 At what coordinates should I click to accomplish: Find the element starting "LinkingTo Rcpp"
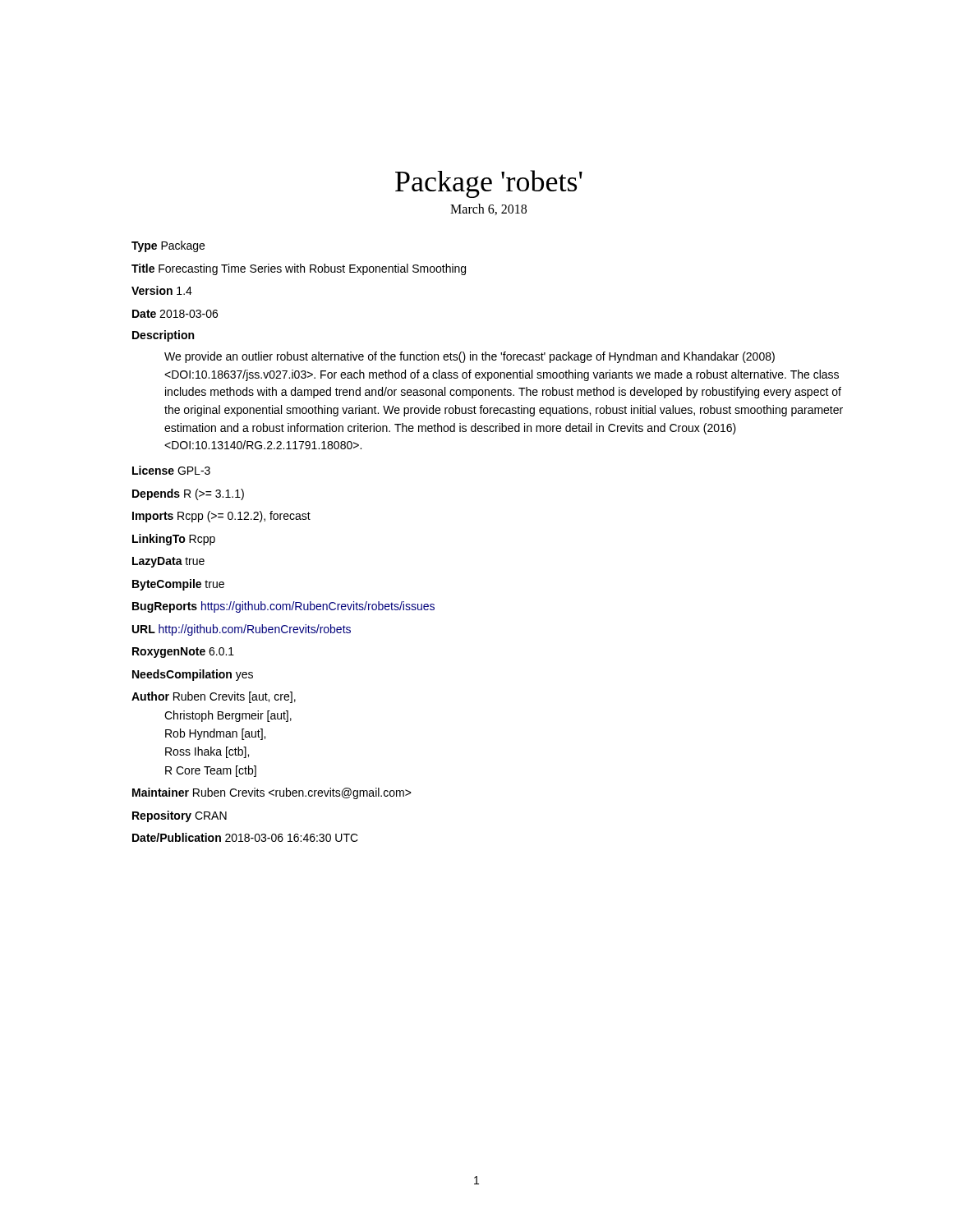point(173,539)
